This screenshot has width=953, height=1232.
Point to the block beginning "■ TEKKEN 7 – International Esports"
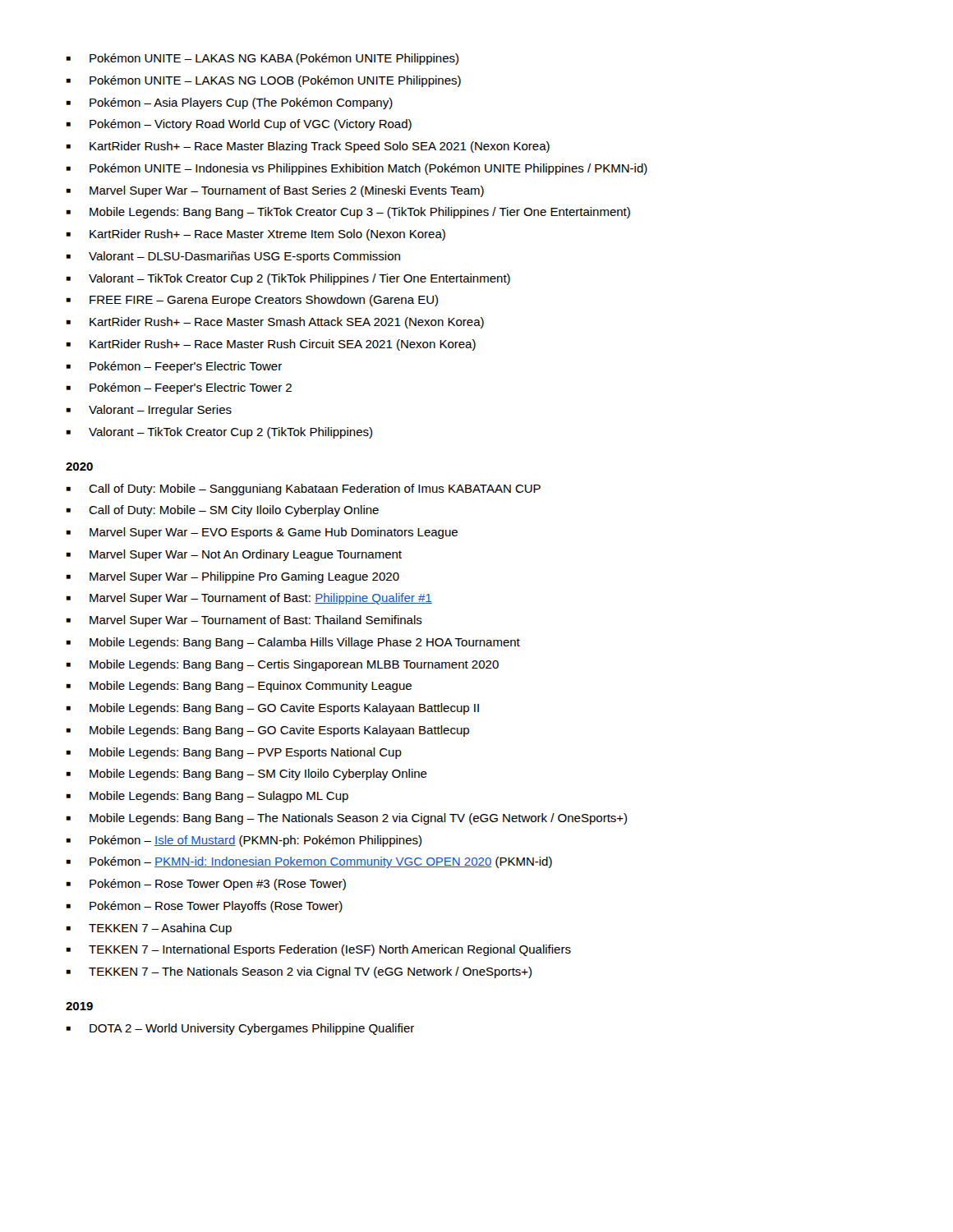[476, 950]
